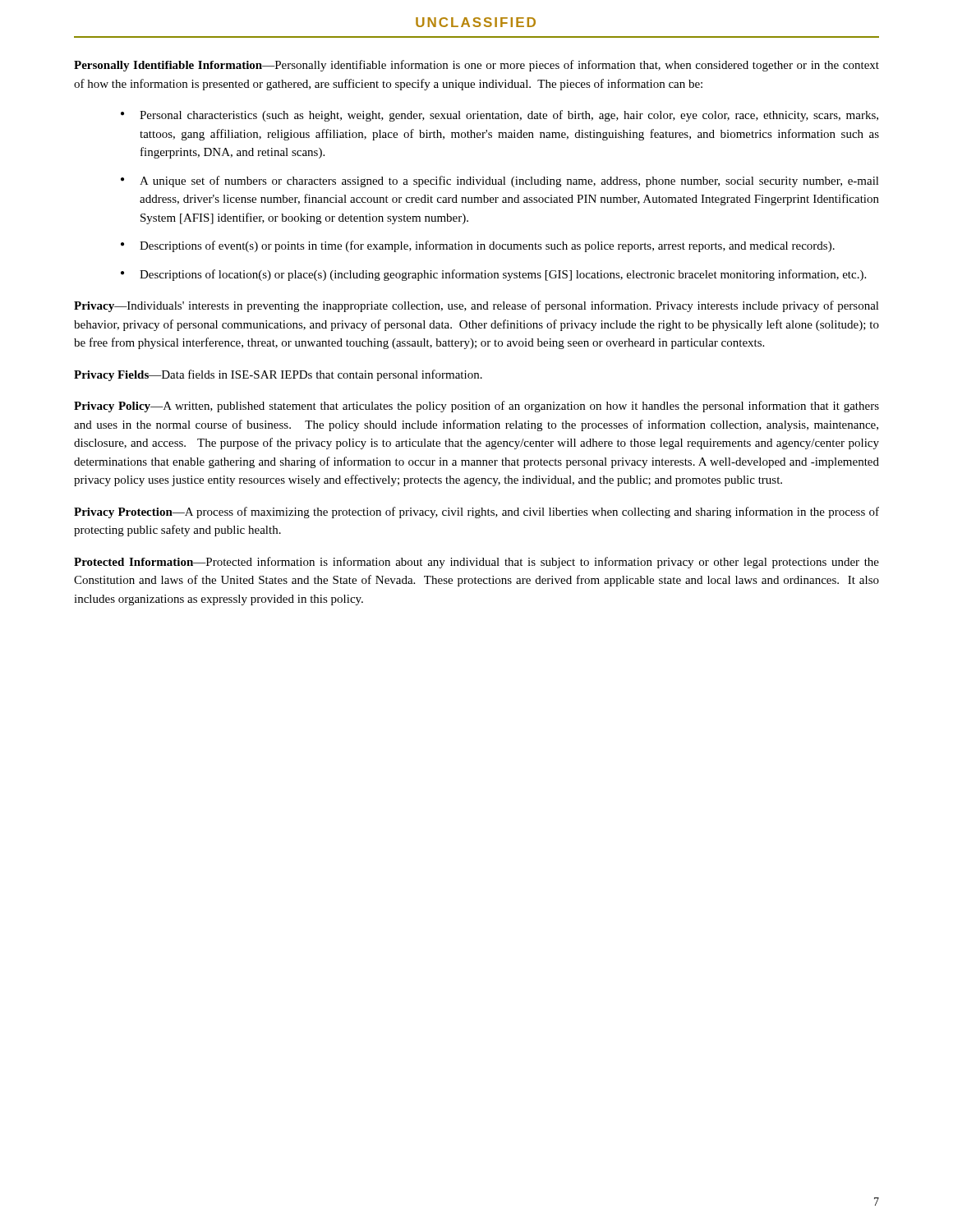Find the block on this page that starts "Descriptions of location(s) or"
The image size is (953, 1232).
(503, 274)
